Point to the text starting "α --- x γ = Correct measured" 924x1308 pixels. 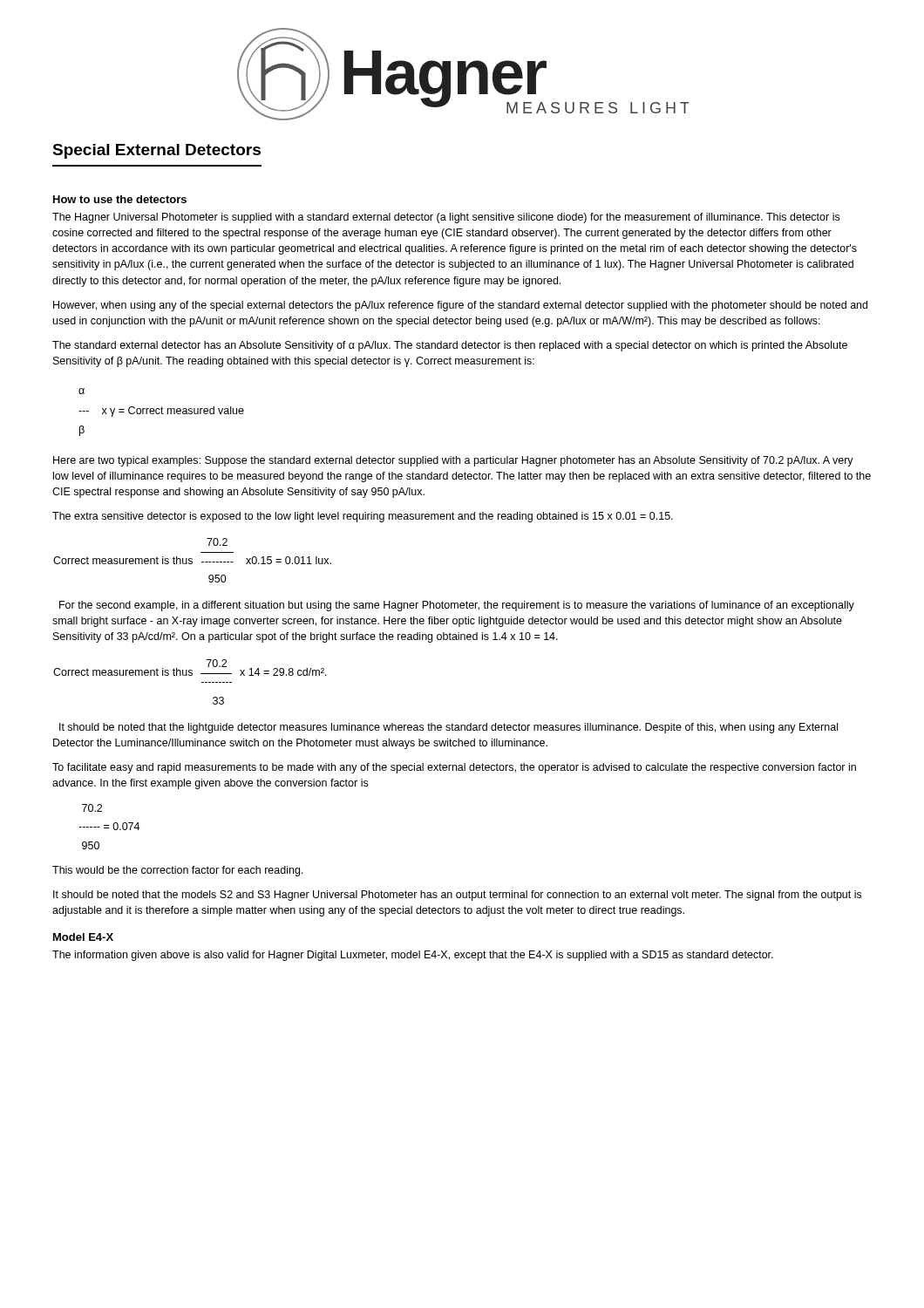[161, 410]
